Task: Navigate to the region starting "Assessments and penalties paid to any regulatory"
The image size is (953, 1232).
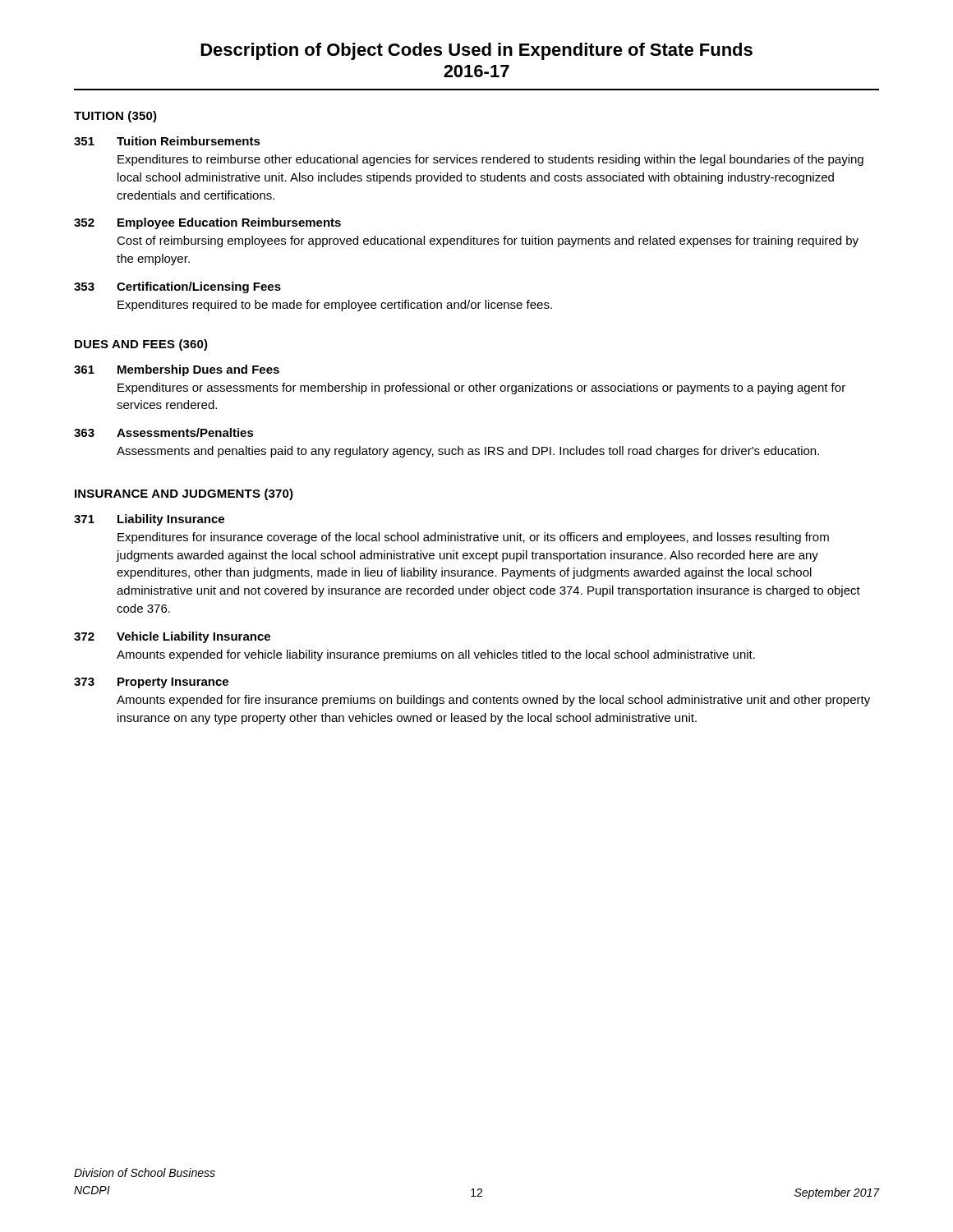Action: [x=468, y=450]
